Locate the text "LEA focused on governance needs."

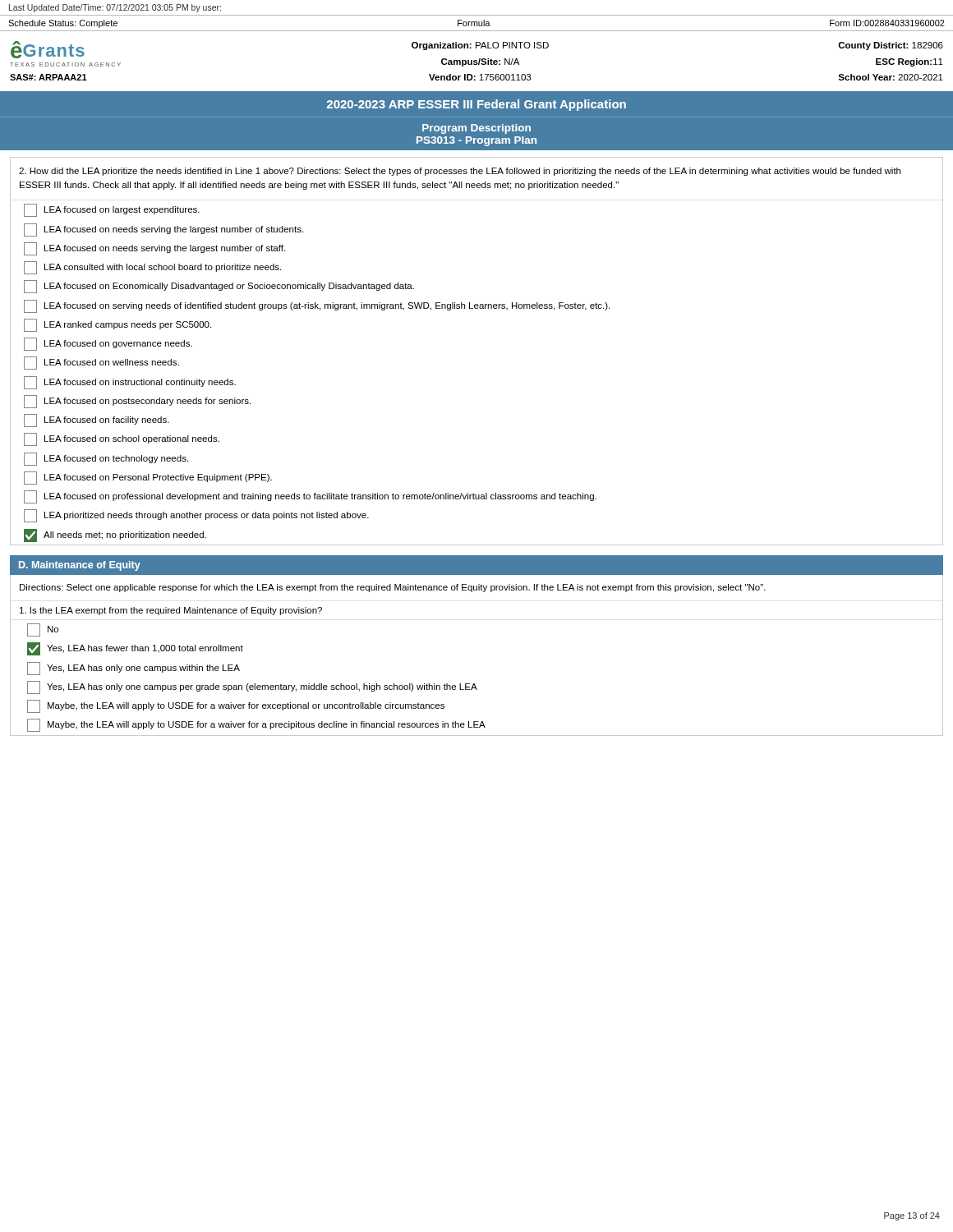[108, 344]
